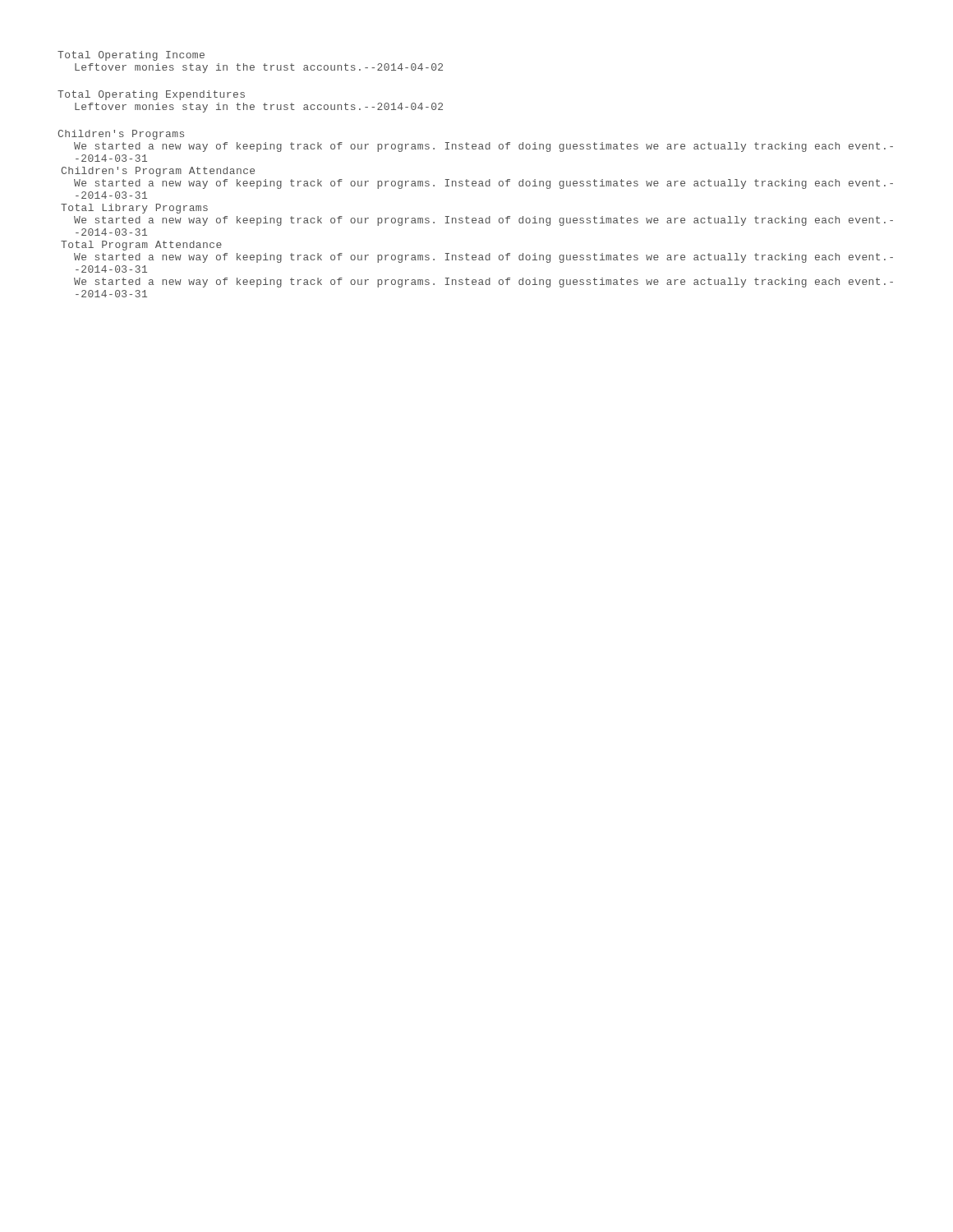Select the block starting "Total Operating Income Leftover monies"
The width and height of the screenshot is (953, 1232).
point(131,56)
